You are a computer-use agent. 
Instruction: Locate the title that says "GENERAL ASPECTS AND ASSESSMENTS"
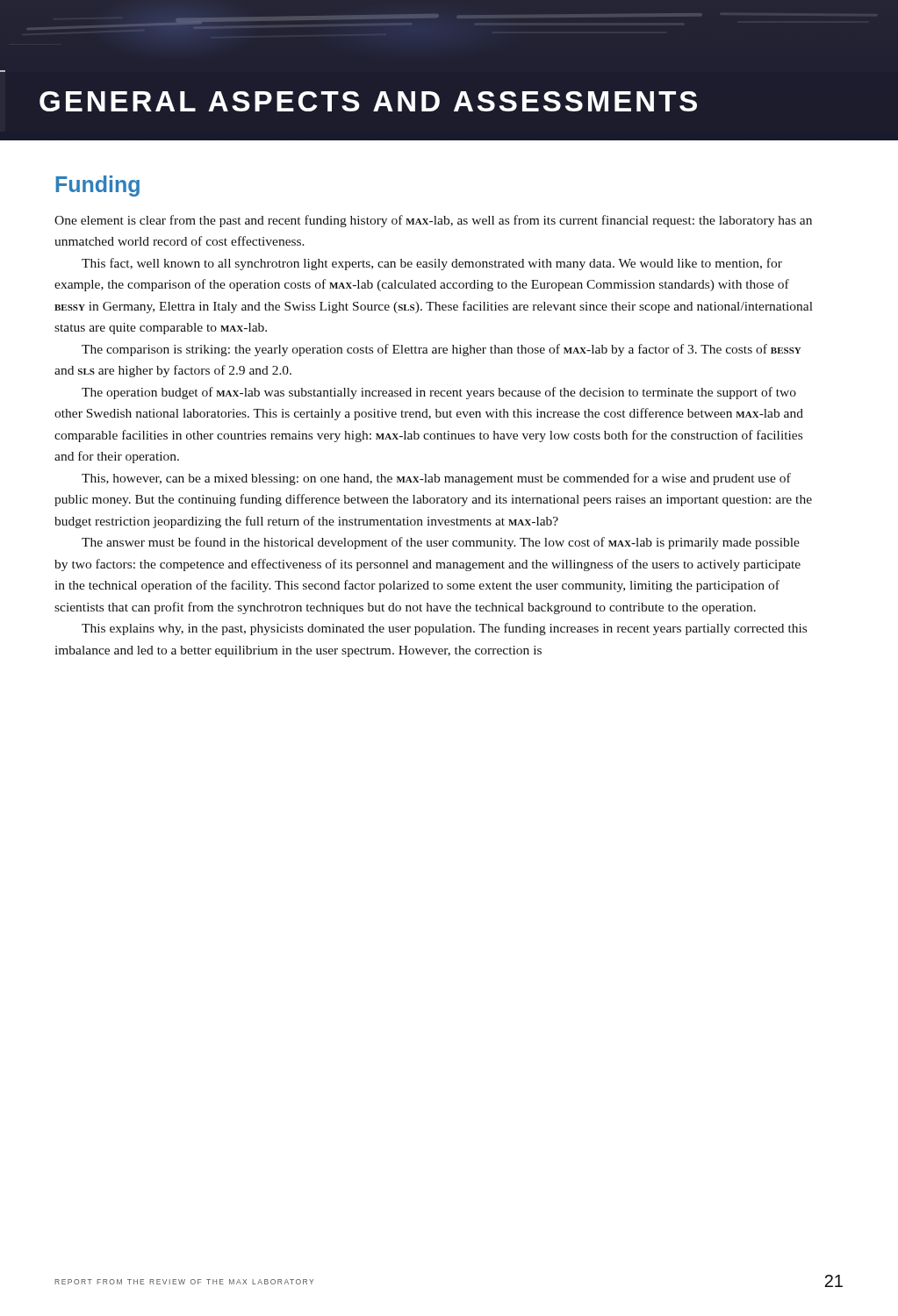370,102
